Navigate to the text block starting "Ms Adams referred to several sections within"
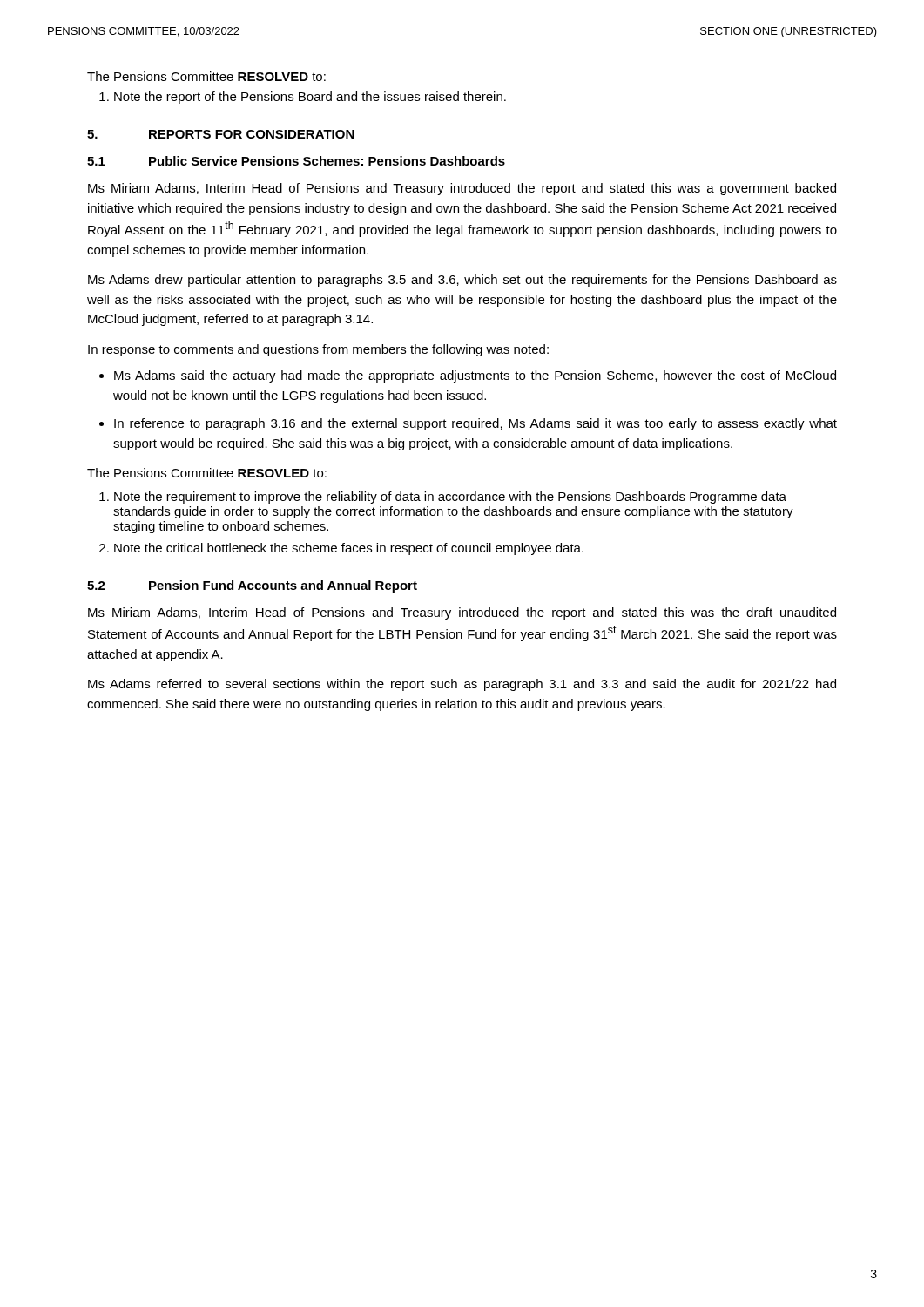Screen dimensions: 1307x924 click(462, 693)
